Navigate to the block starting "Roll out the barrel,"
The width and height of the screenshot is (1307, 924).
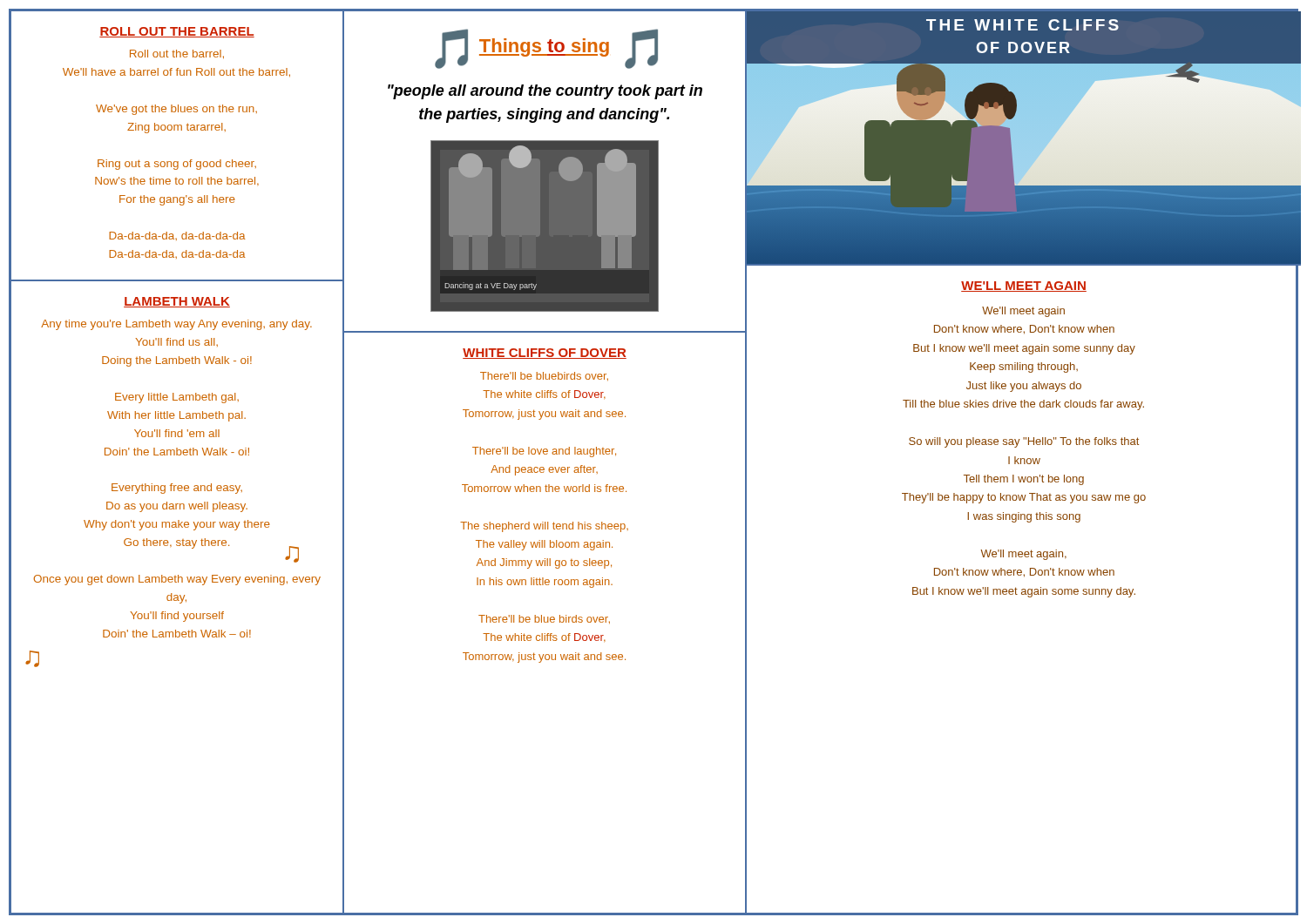177,154
